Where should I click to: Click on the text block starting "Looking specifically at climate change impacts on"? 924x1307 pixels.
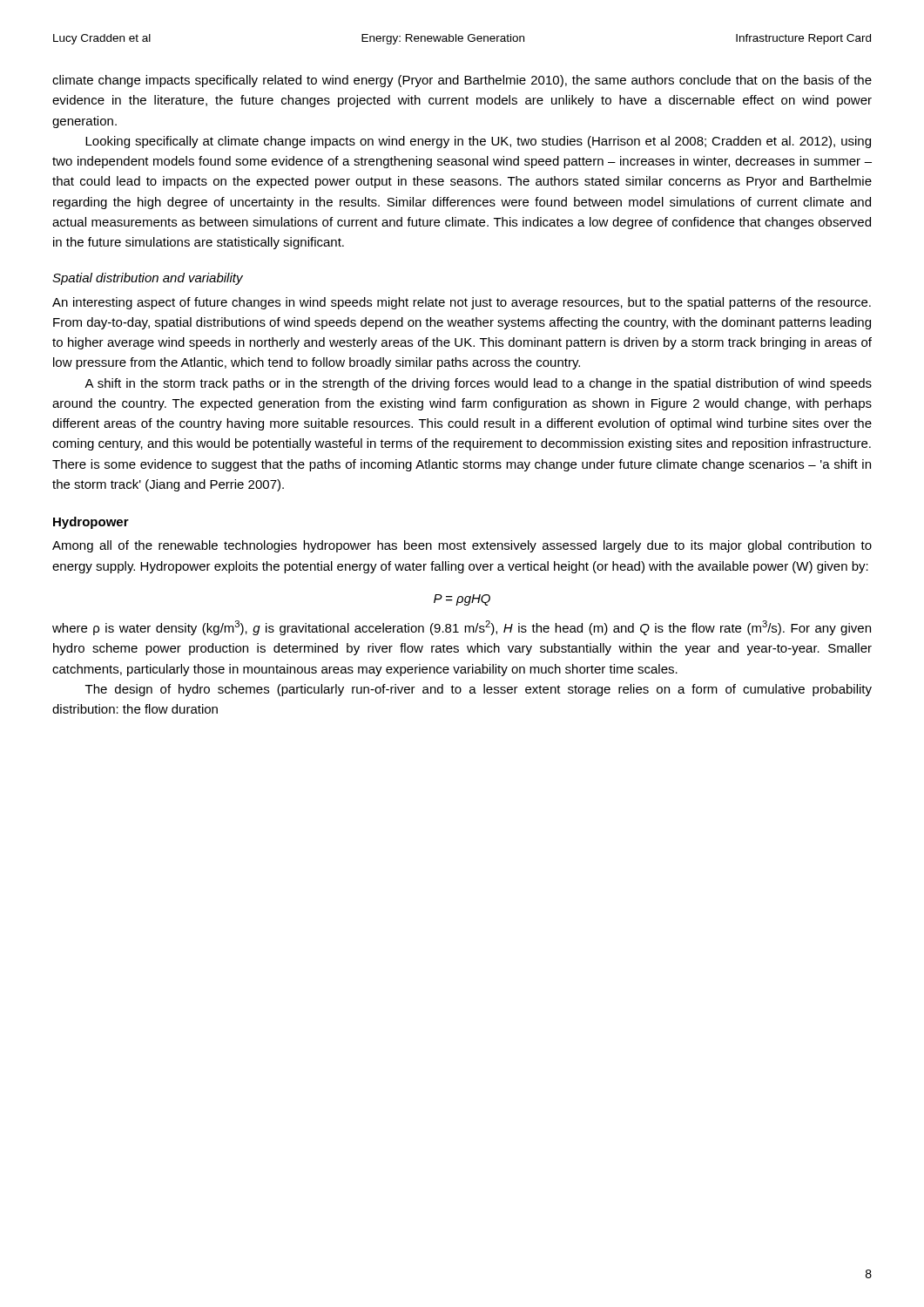[x=462, y=191]
